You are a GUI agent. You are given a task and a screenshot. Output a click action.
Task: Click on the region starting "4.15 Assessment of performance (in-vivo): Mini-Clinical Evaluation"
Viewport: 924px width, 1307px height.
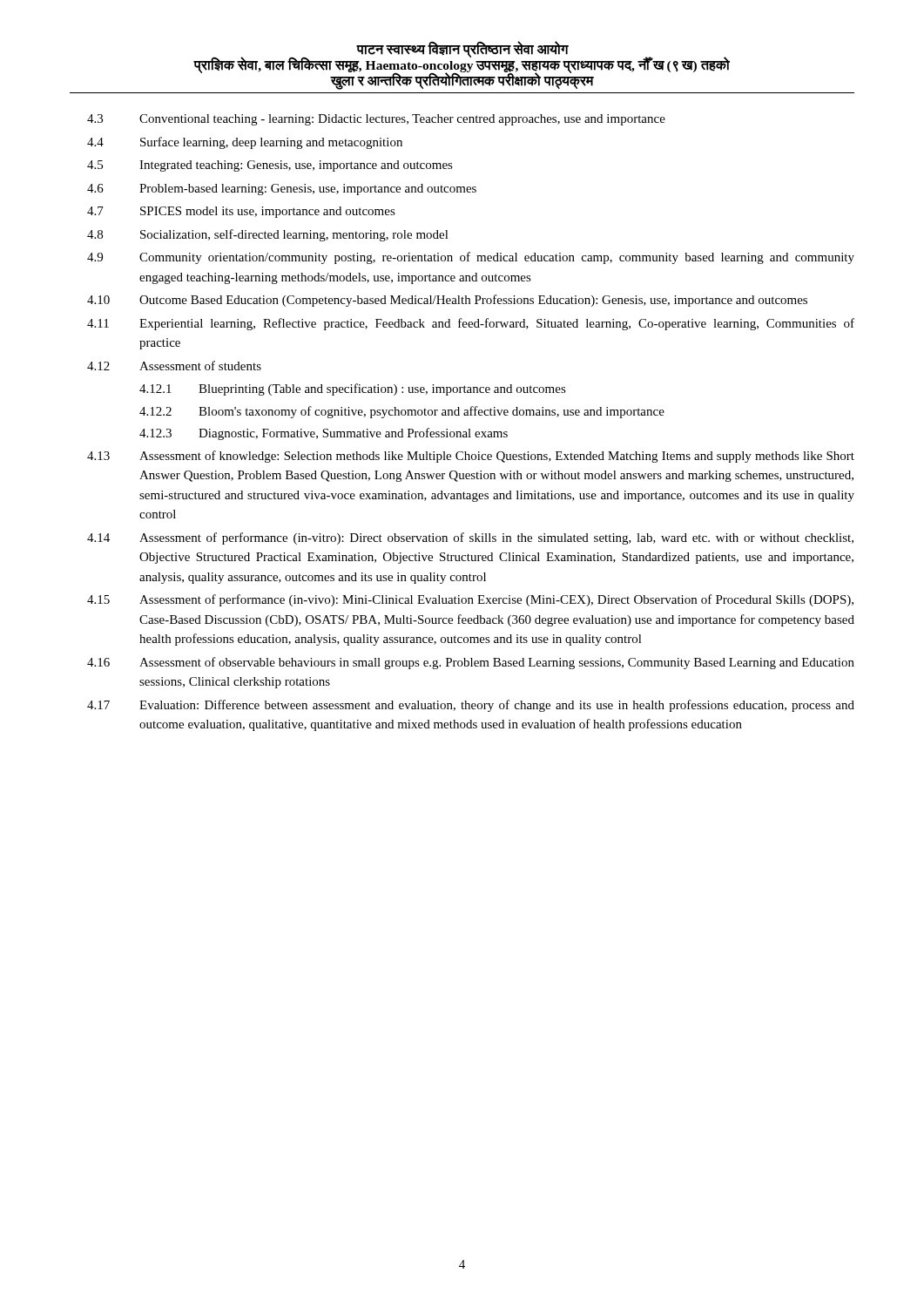(x=471, y=619)
